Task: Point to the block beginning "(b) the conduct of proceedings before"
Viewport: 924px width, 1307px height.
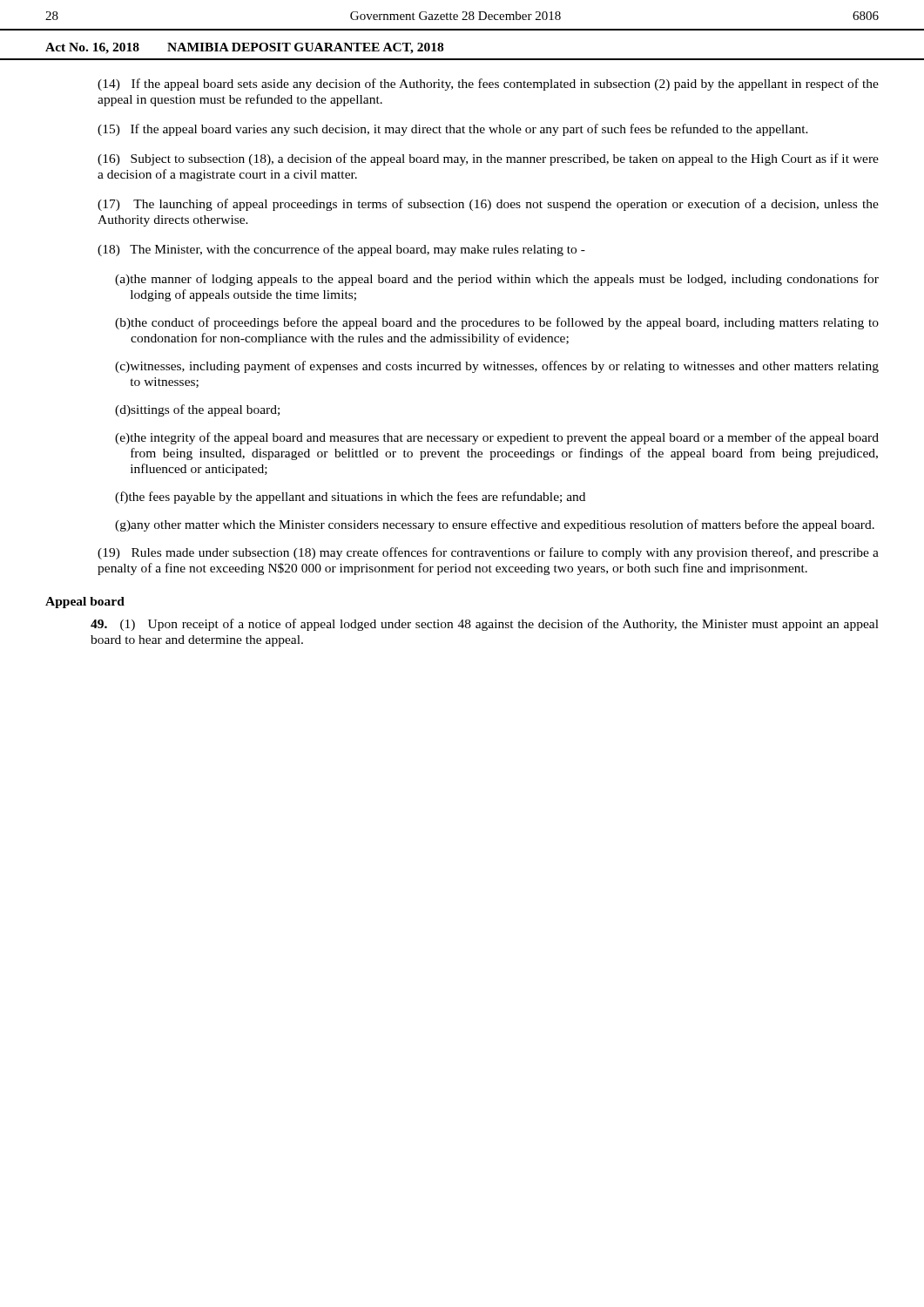Action: click(462, 330)
